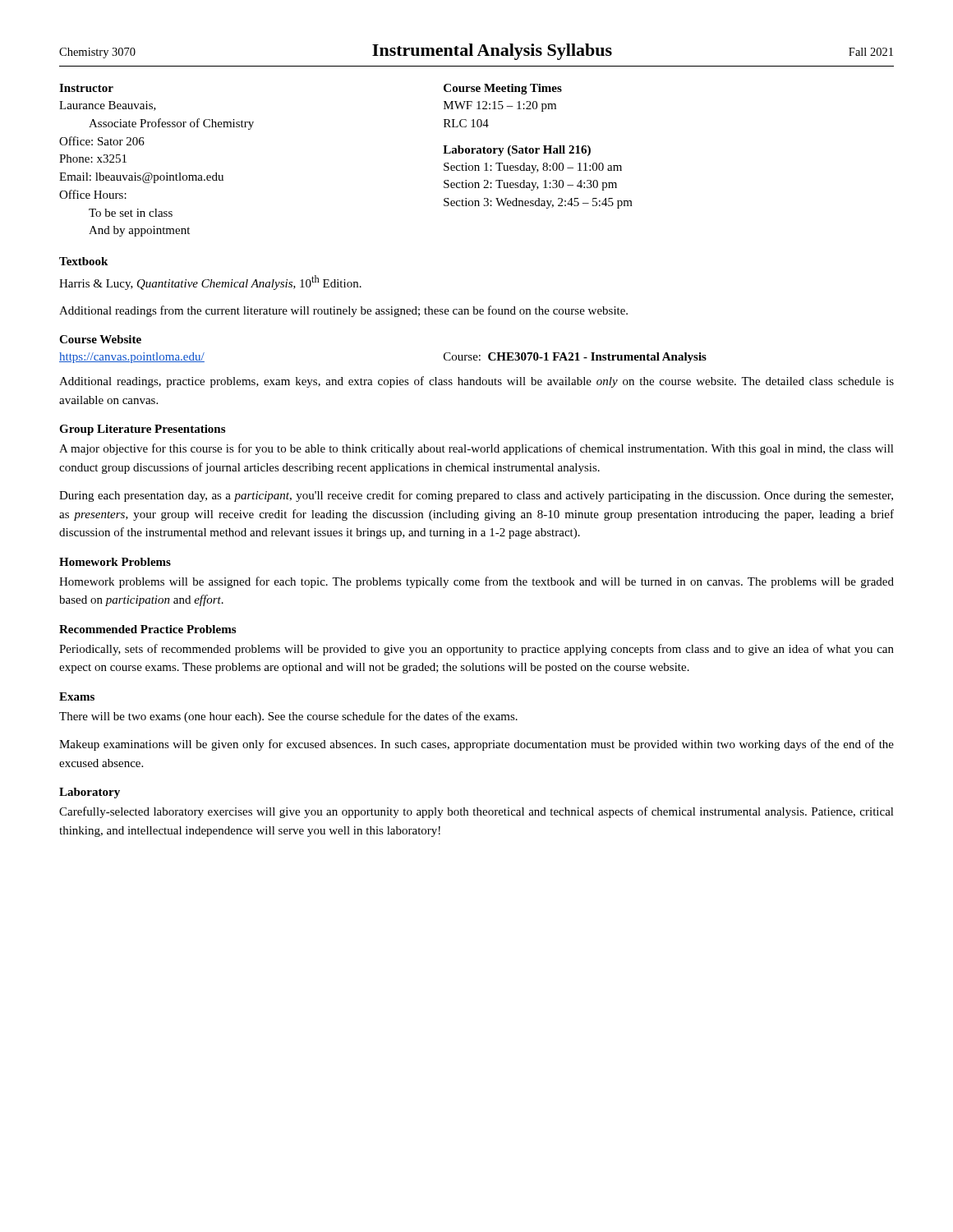
Task: Select the text block that reads "Carefully-selected laboratory exercises will"
Action: click(476, 821)
